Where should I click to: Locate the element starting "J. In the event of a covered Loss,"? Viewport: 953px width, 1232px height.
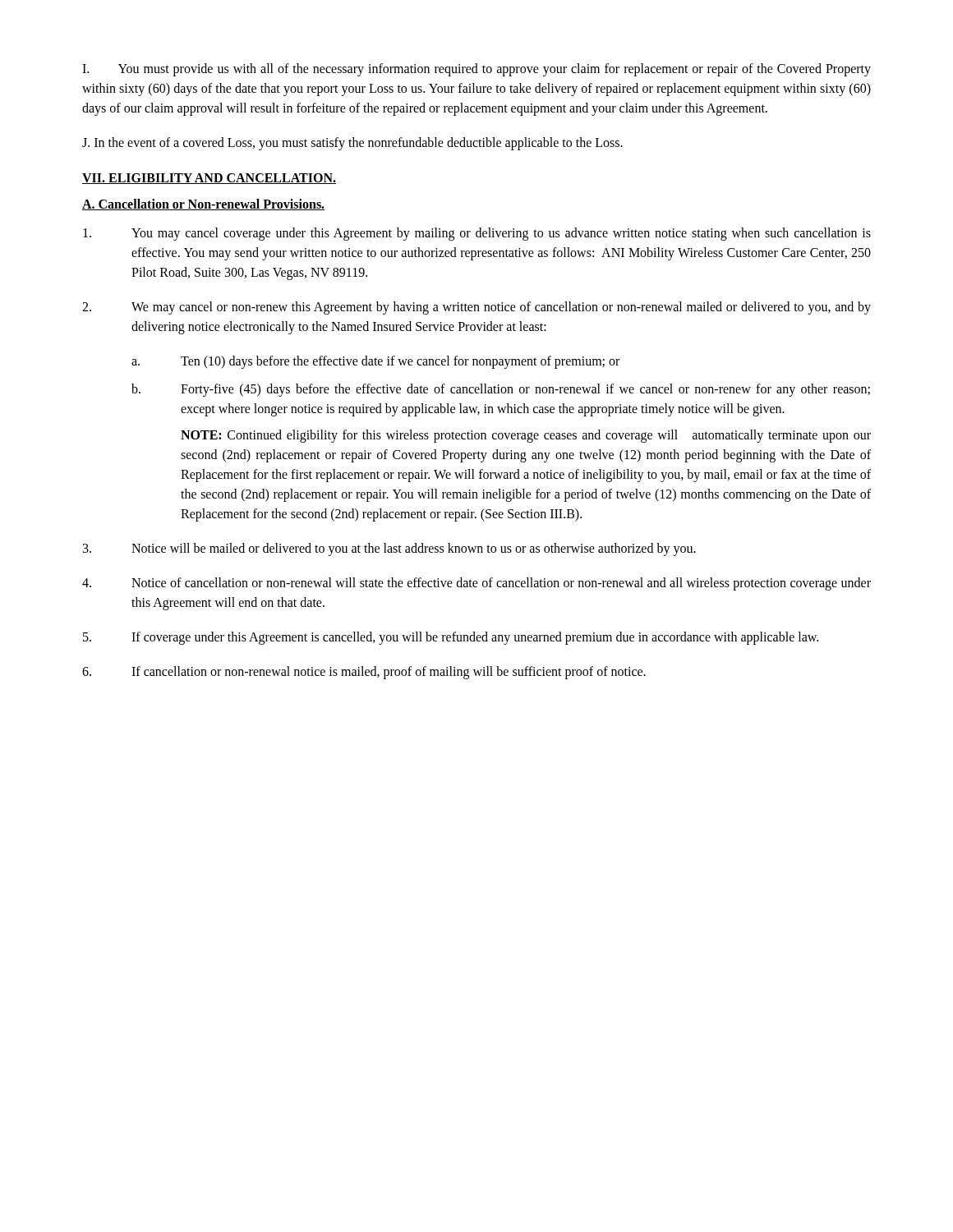point(353,142)
